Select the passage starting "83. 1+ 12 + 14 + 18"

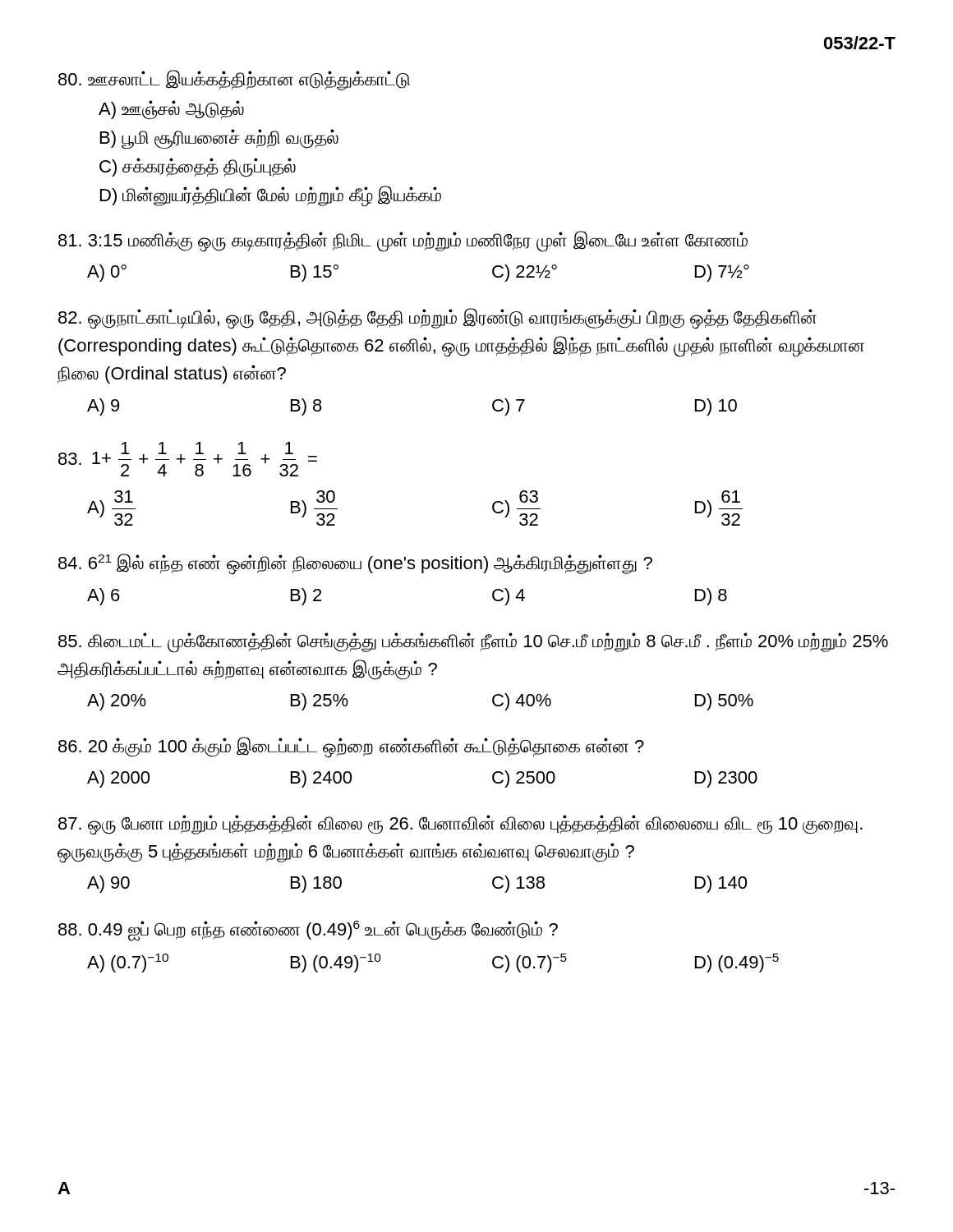tap(188, 459)
